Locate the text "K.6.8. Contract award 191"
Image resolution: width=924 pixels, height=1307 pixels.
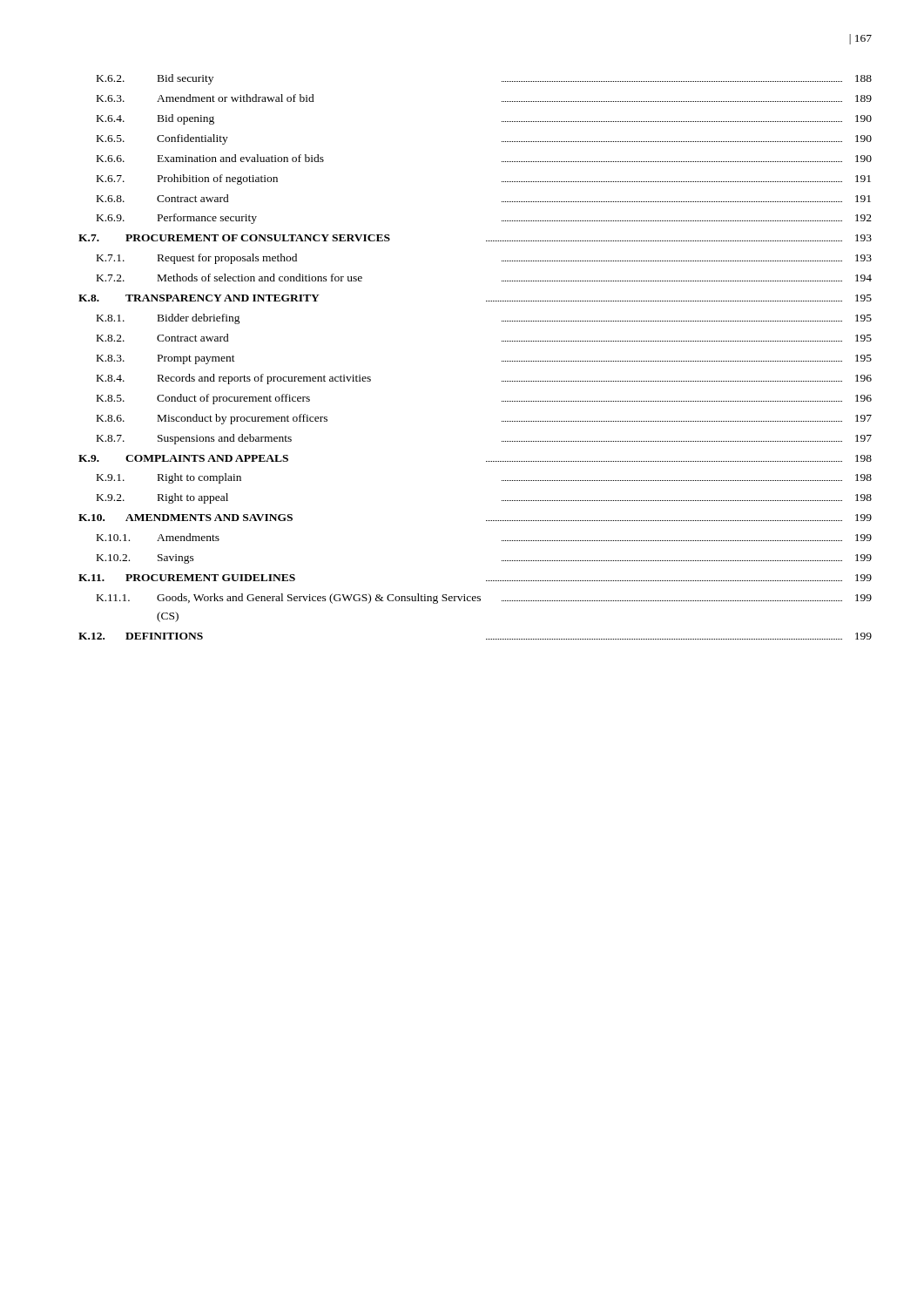pyautogui.click(x=111, y=198)
